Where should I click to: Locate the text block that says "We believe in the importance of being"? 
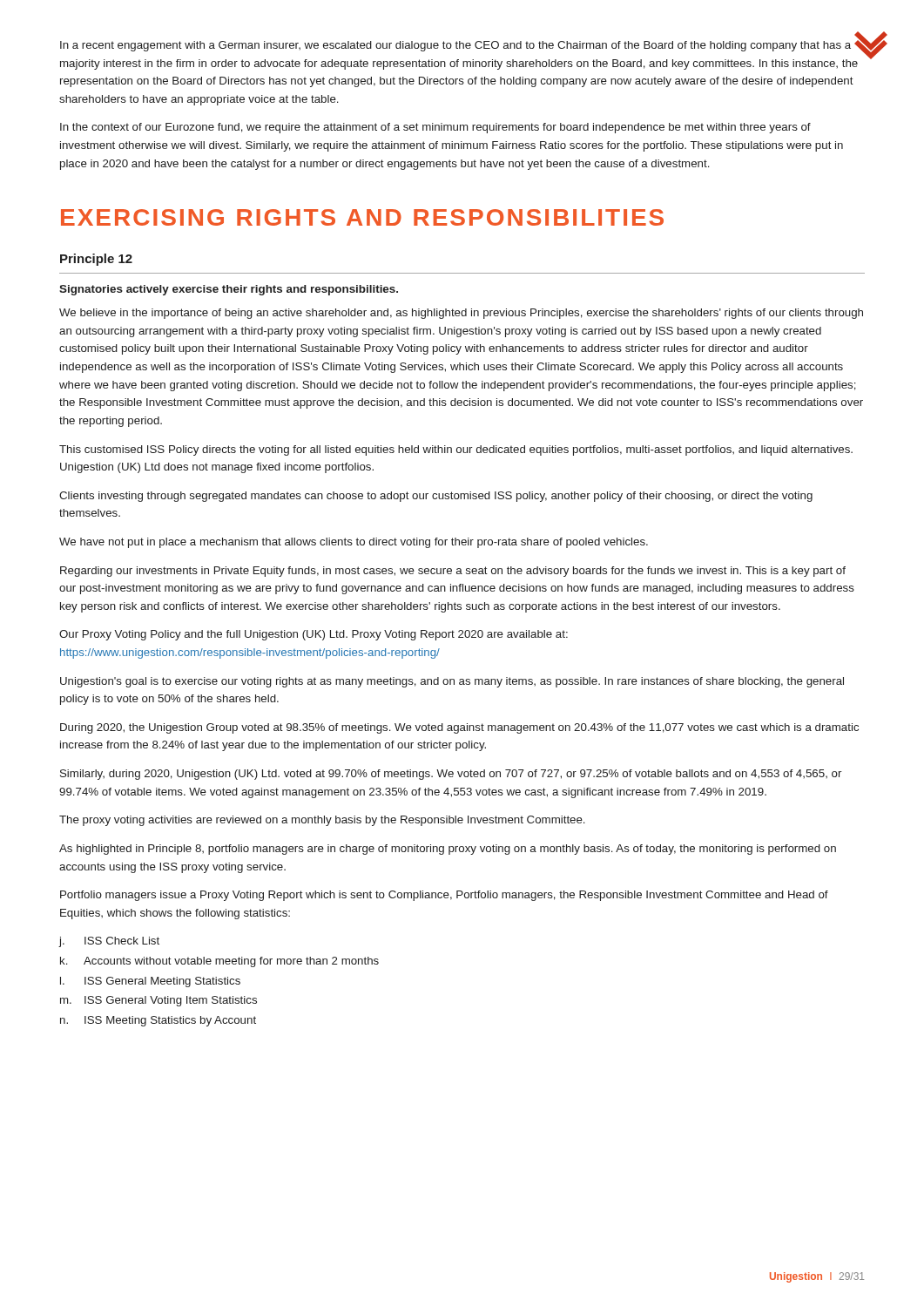tap(462, 366)
